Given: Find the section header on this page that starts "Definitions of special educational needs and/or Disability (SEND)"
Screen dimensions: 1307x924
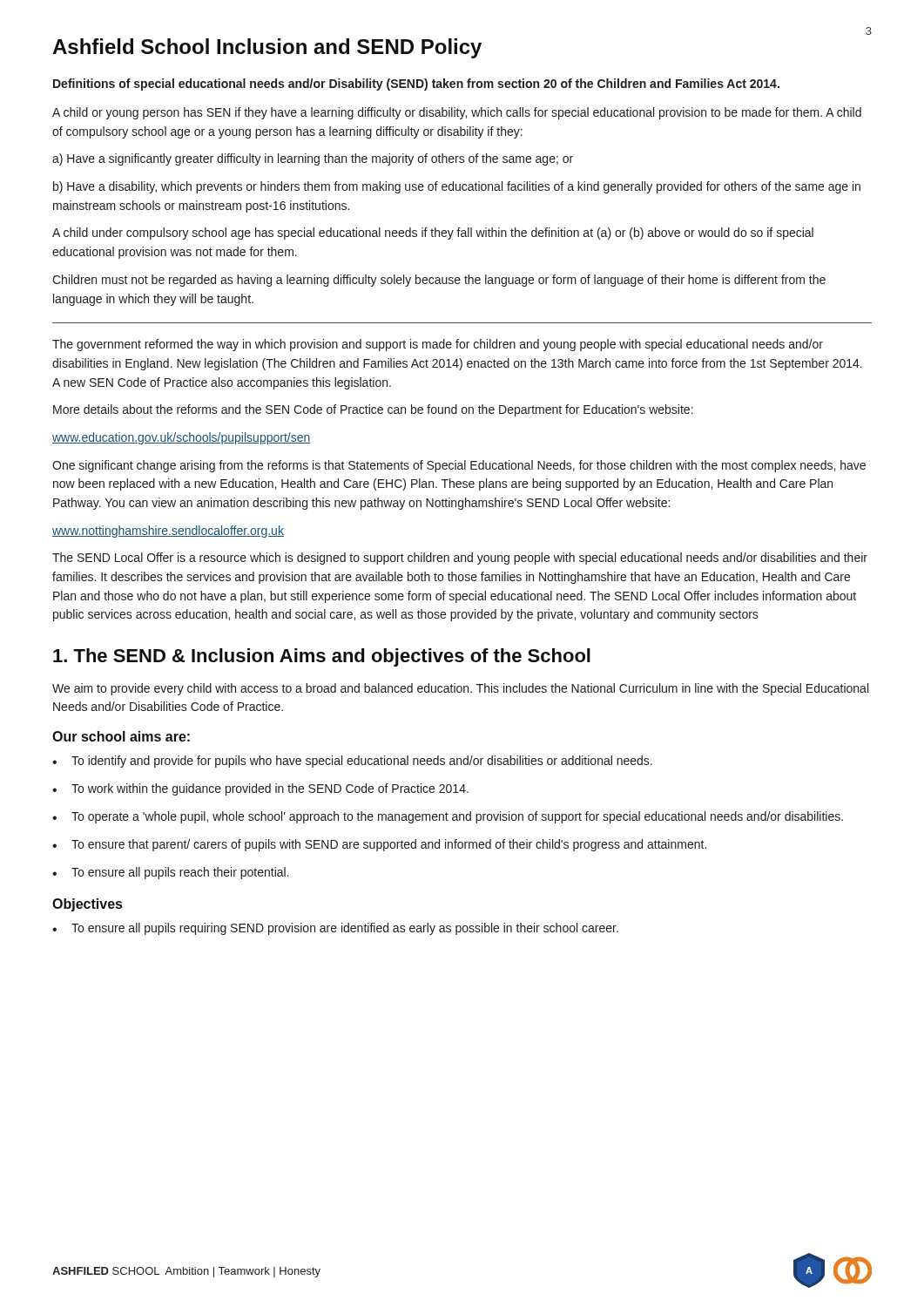Looking at the screenshot, I should (x=462, y=84).
